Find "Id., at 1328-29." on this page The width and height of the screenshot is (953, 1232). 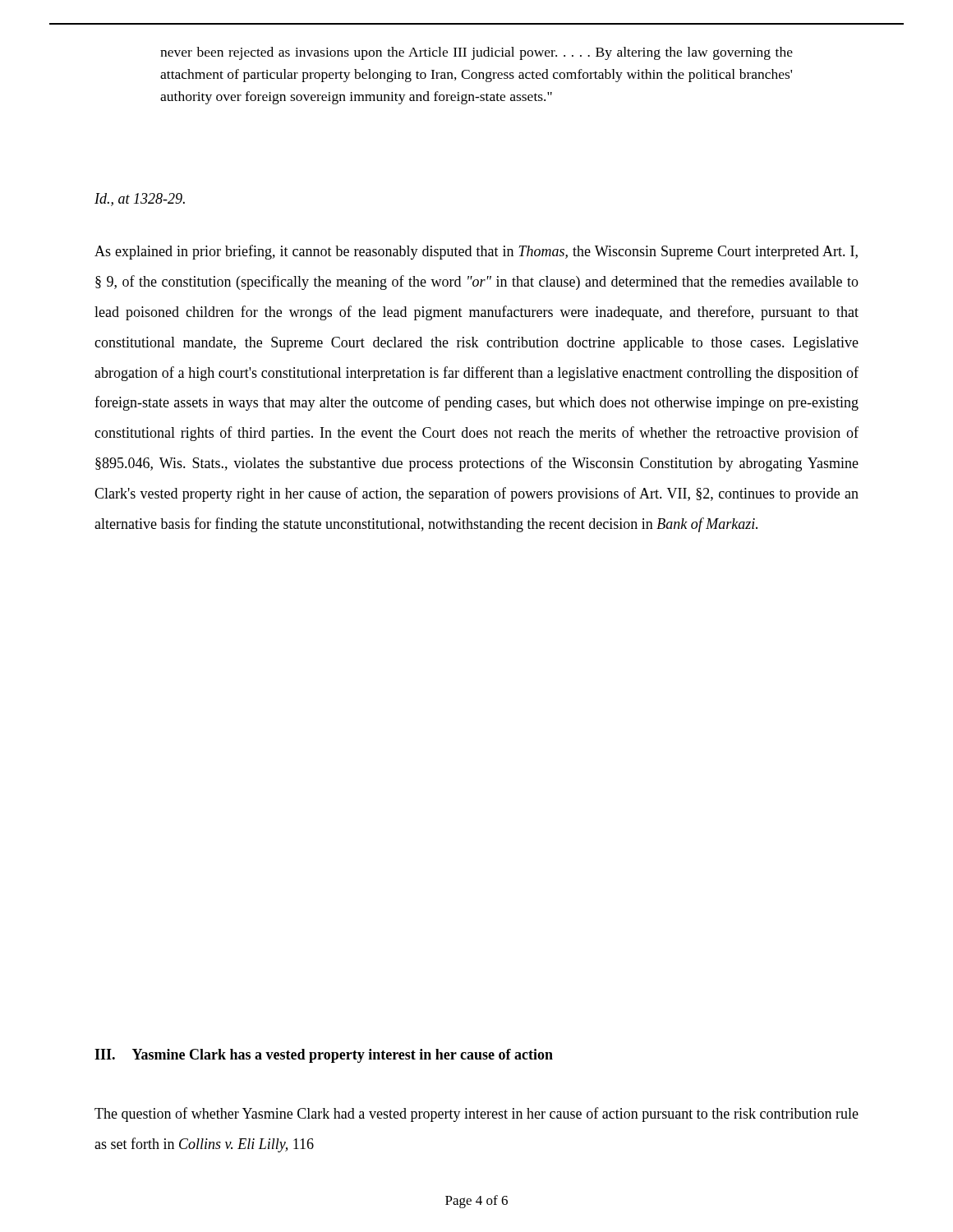point(140,199)
